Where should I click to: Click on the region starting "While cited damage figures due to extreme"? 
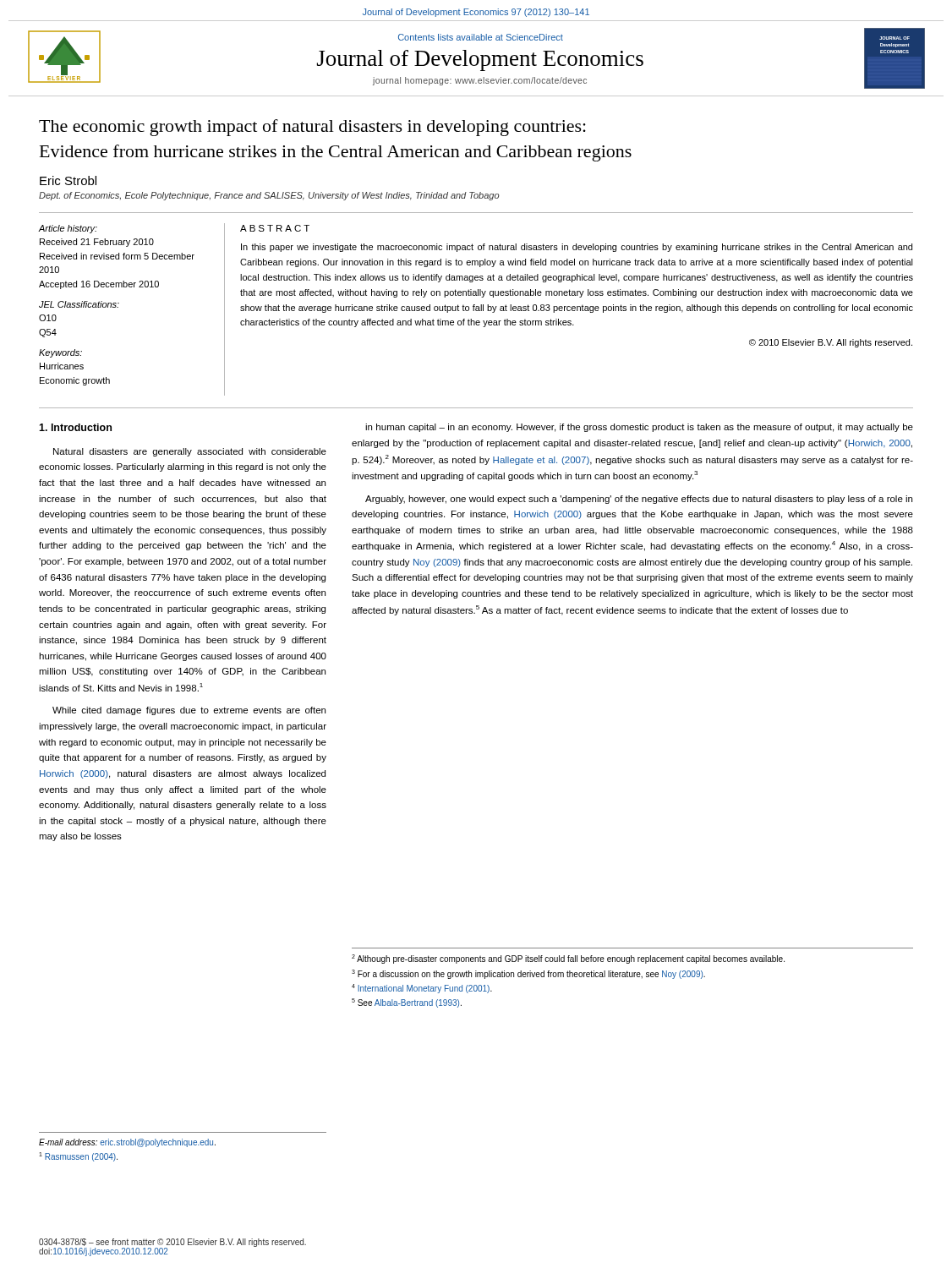pos(183,773)
